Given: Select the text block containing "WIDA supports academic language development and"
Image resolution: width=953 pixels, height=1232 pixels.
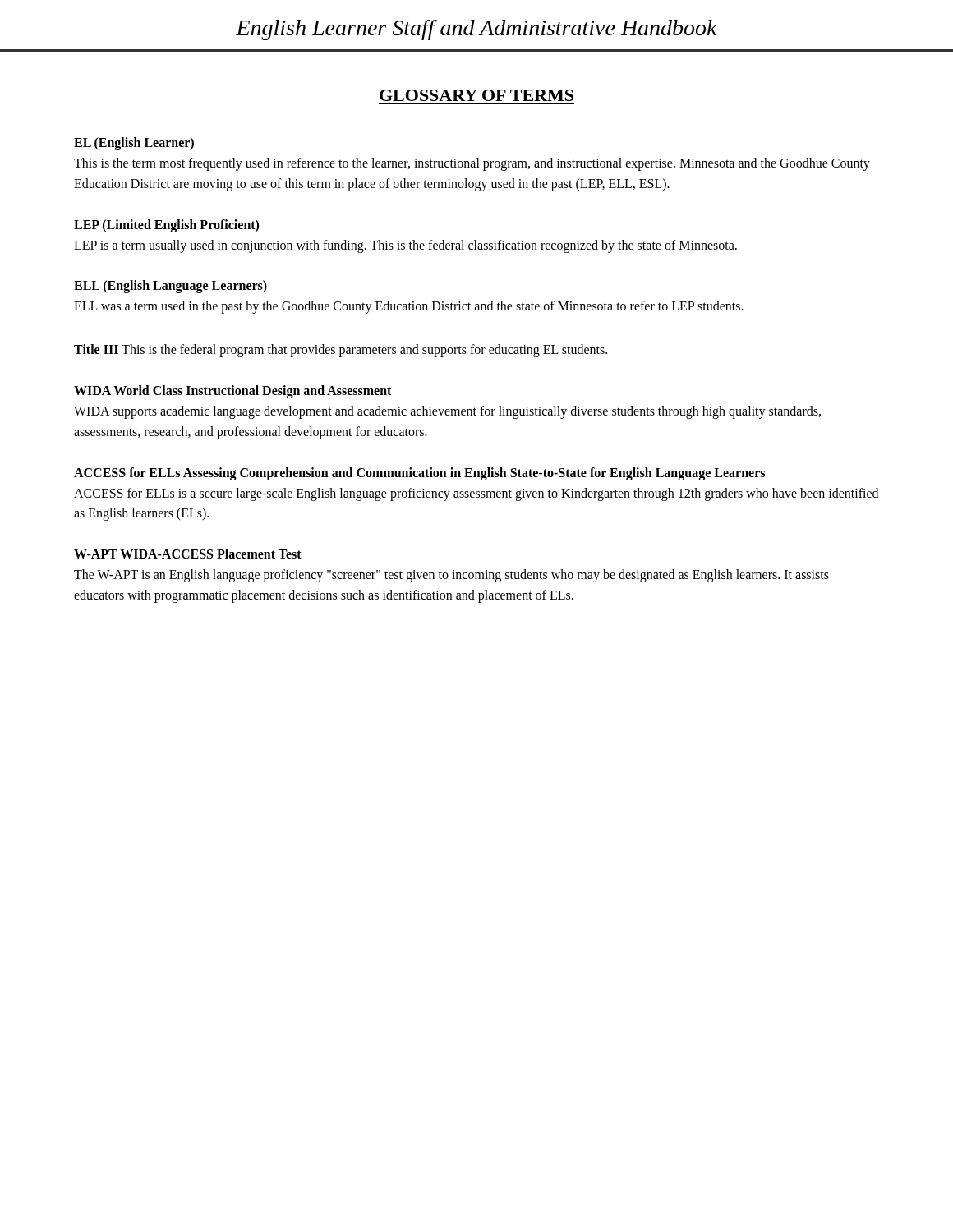Looking at the screenshot, I should pyautogui.click(x=448, y=421).
